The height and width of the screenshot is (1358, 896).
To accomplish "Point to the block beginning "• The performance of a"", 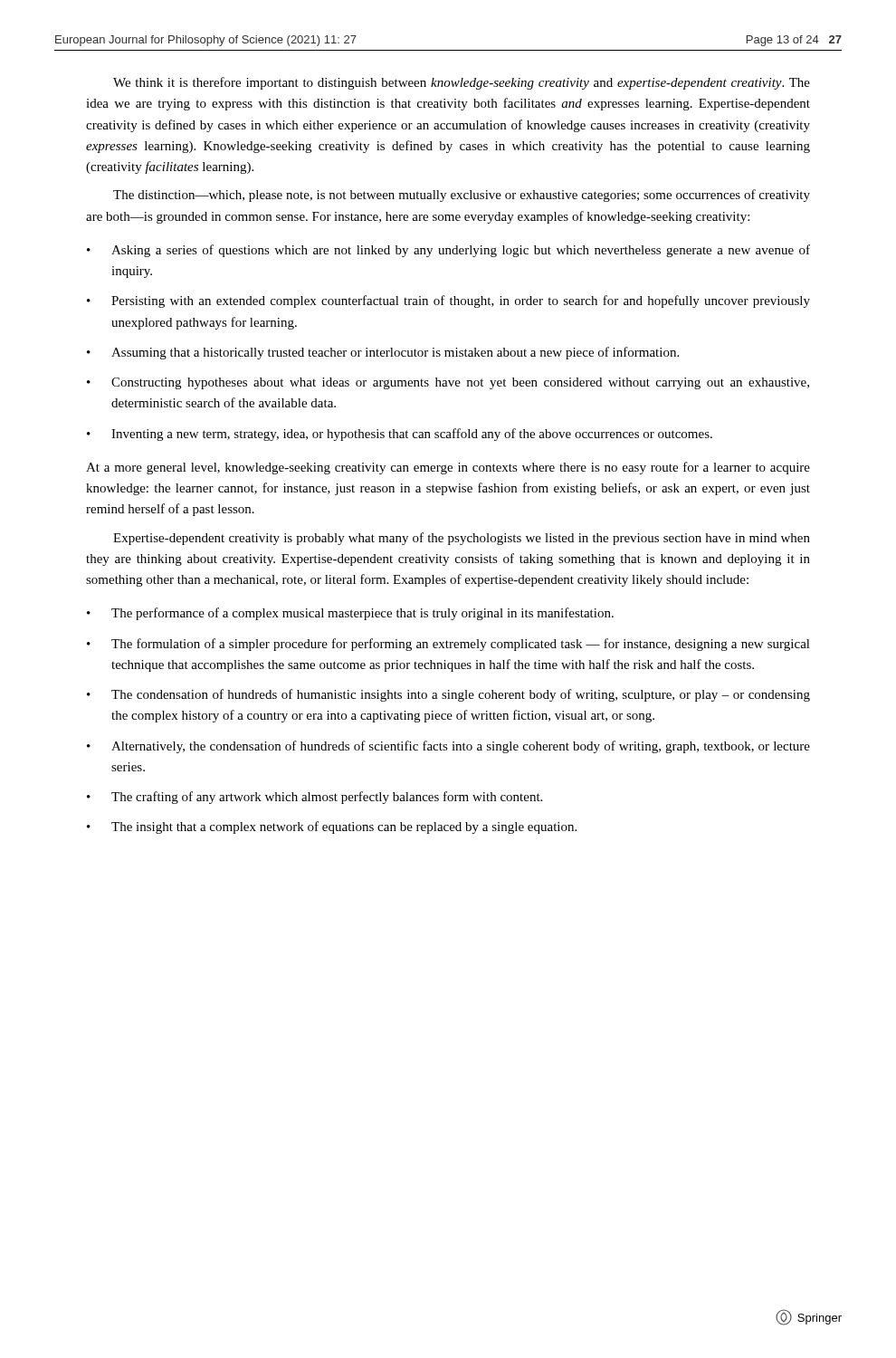I will (448, 614).
